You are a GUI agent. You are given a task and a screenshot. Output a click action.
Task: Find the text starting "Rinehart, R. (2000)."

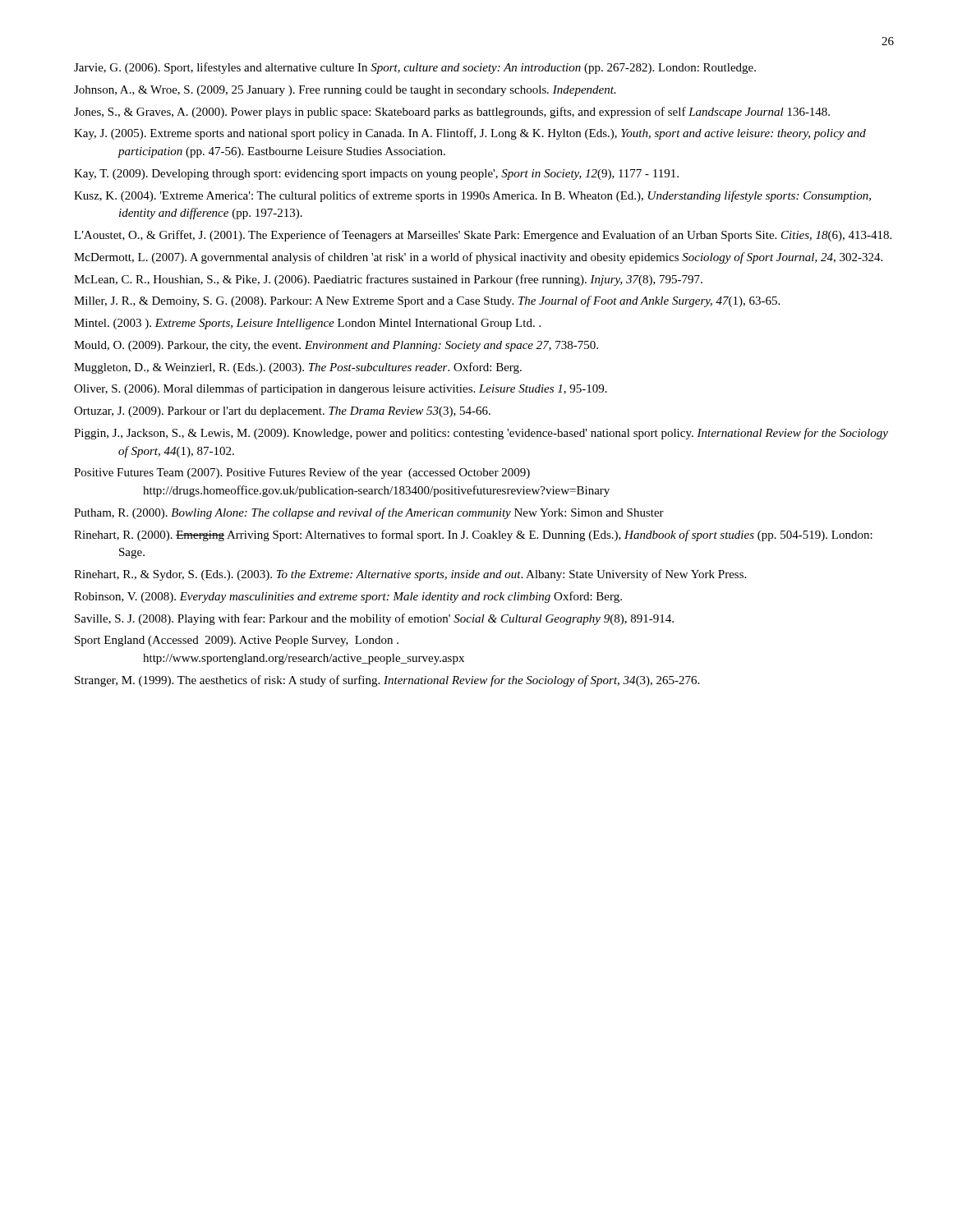(473, 543)
